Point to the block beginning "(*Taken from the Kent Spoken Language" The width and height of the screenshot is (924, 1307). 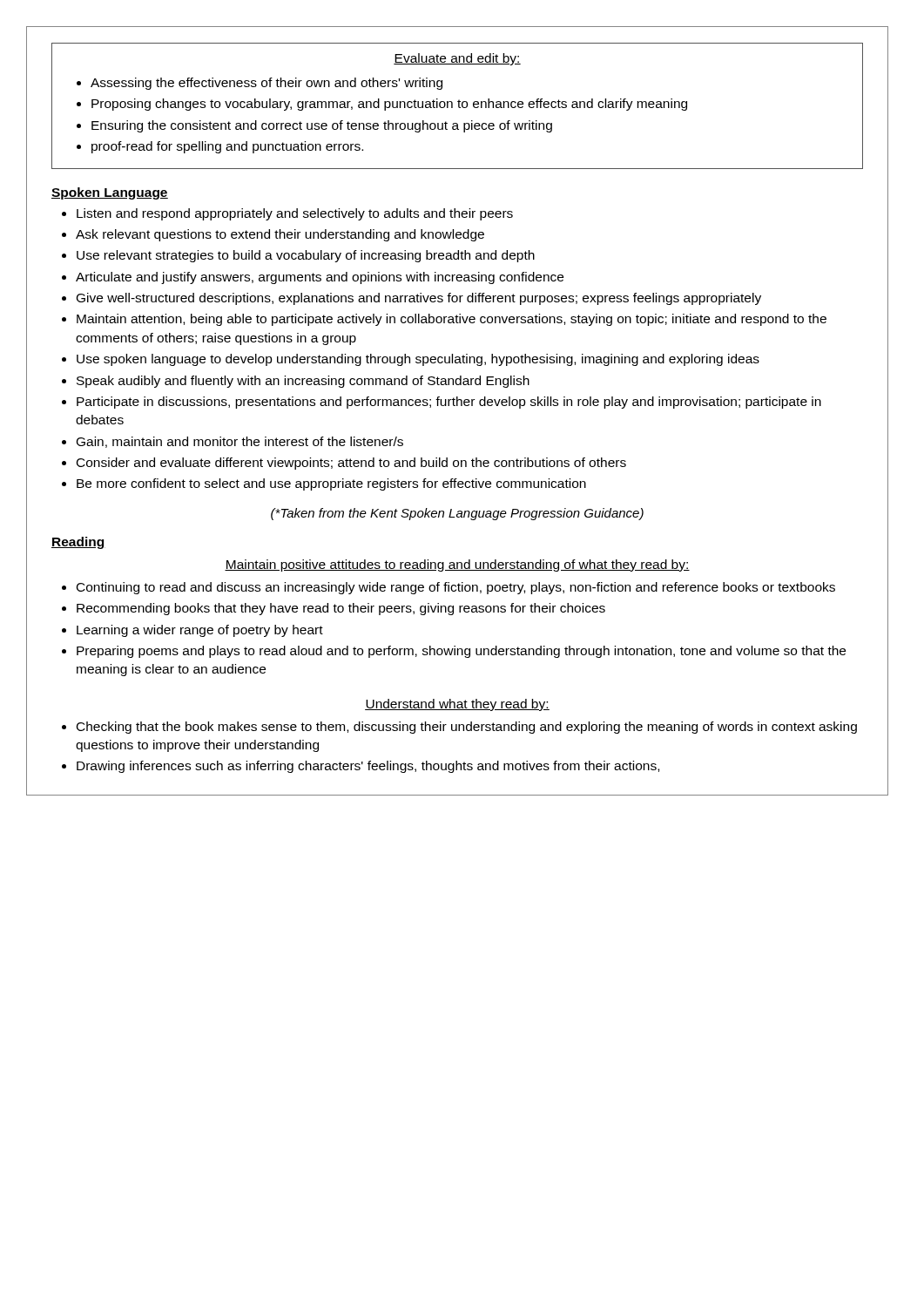click(x=457, y=513)
